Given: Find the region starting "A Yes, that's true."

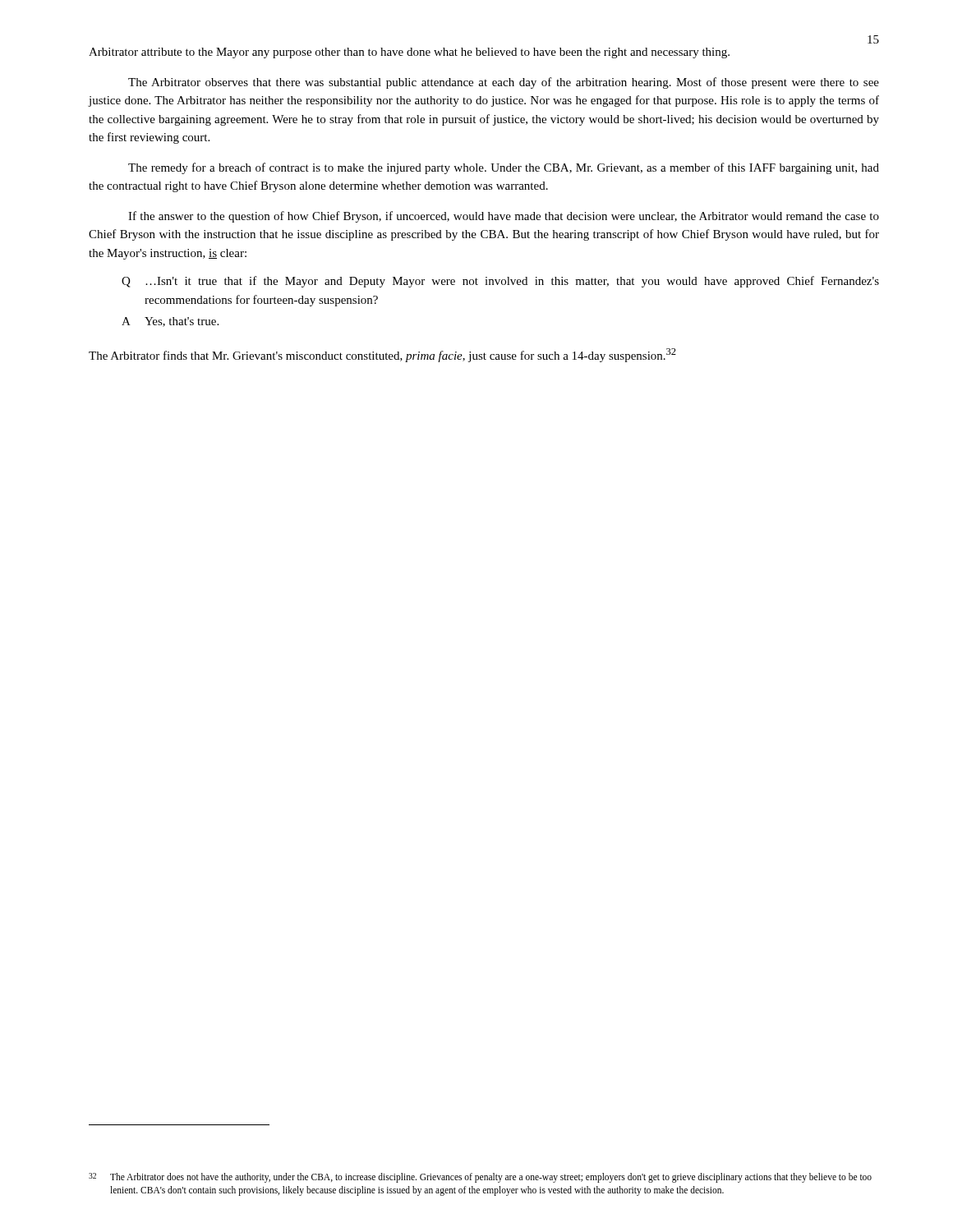Looking at the screenshot, I should click(x=170, y=322).
